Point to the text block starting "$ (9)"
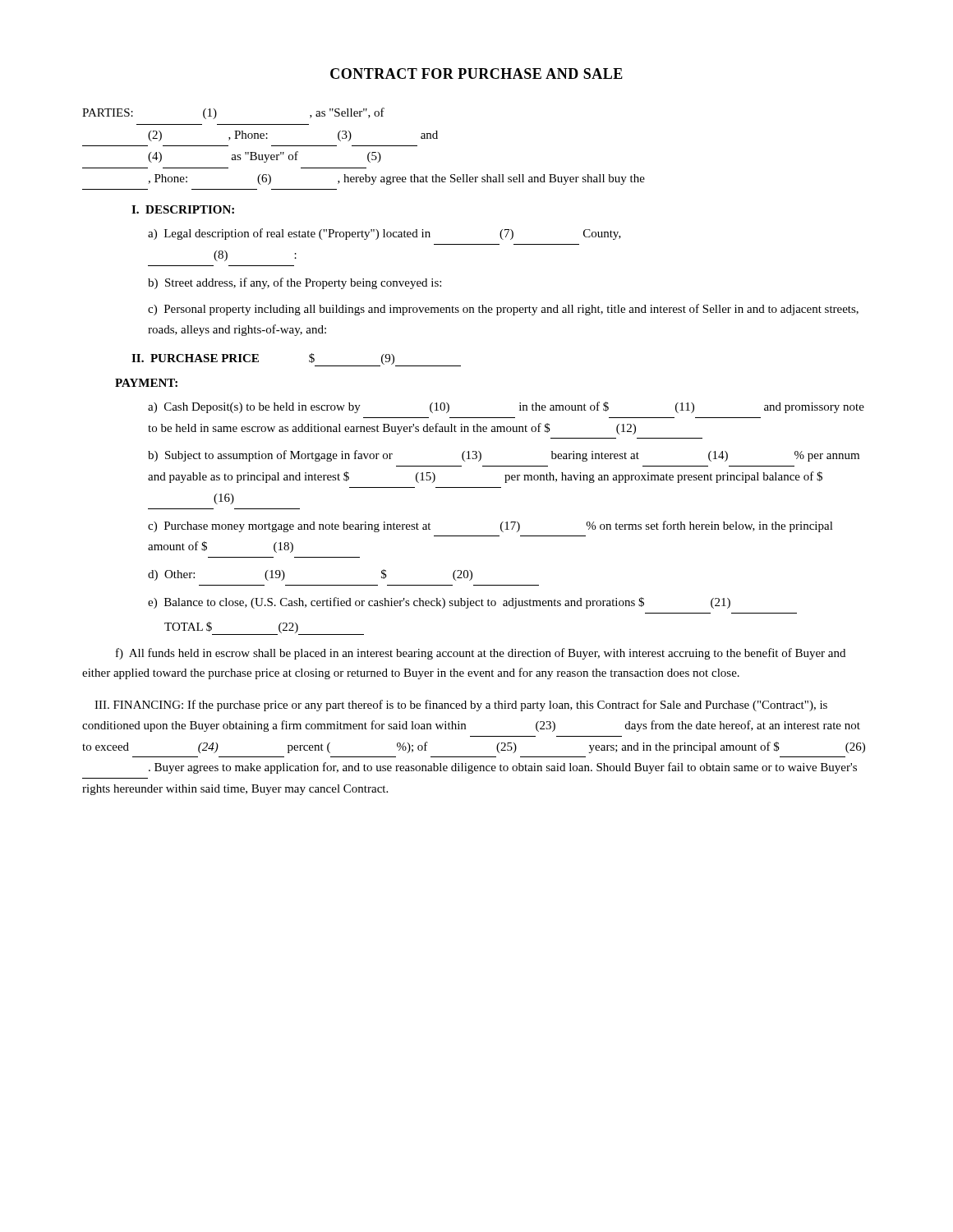The image size is (953, 1232). pyautogui.click(x=385, y=359)
